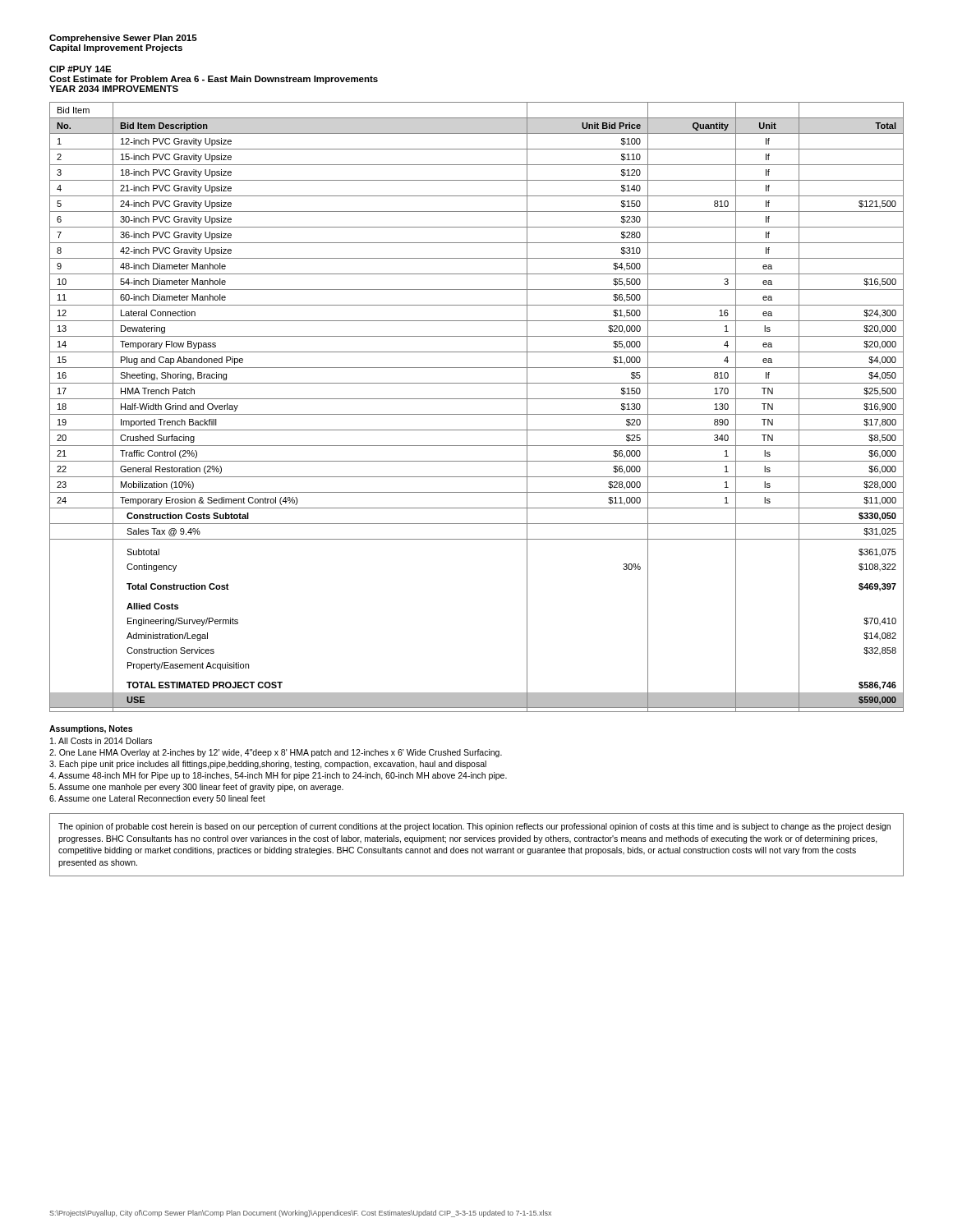
Task: Locate the table
Action: point(476,407)
